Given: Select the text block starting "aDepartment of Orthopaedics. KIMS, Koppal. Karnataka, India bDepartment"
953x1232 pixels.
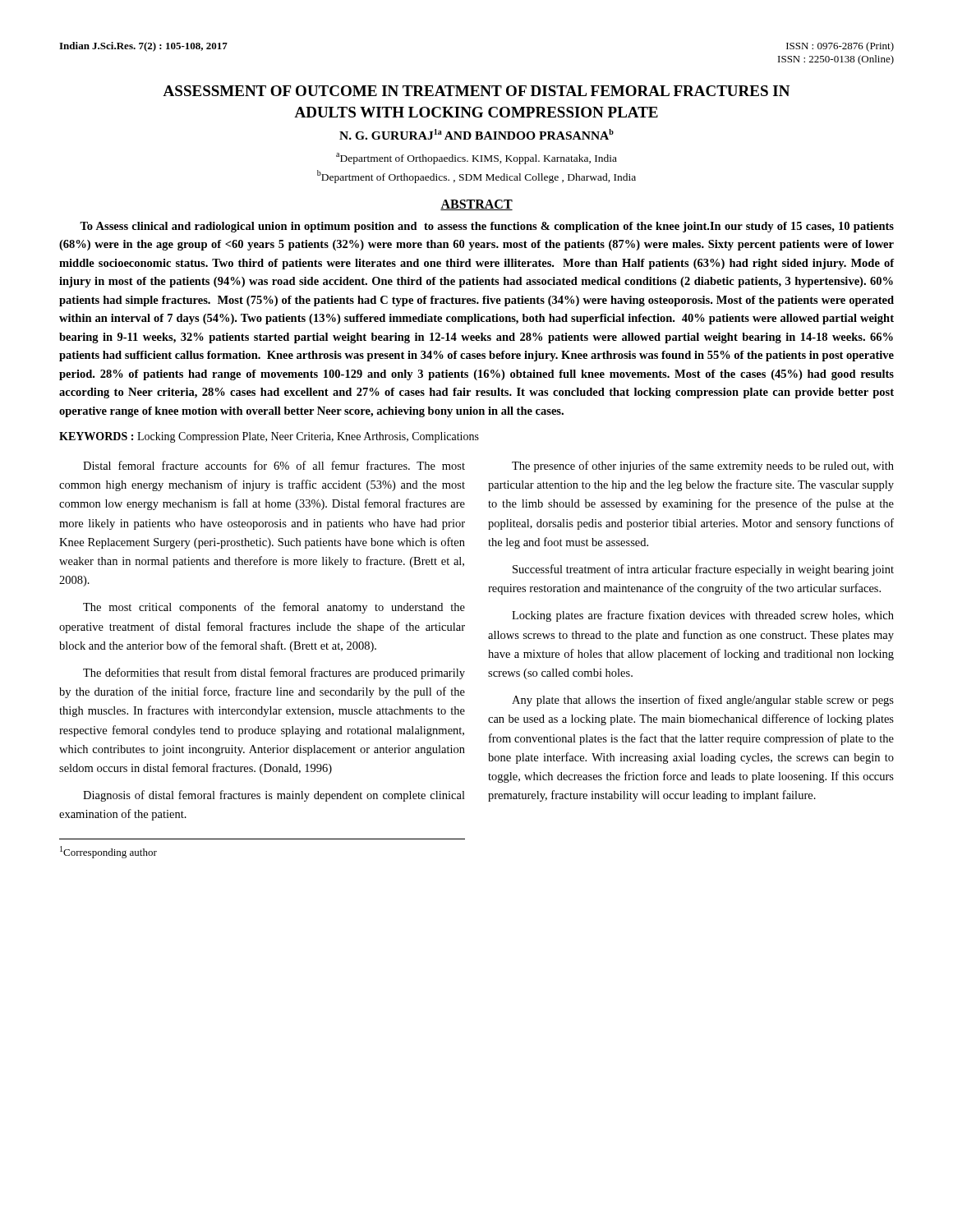Looking at the screenshot, I should [476, 166].
